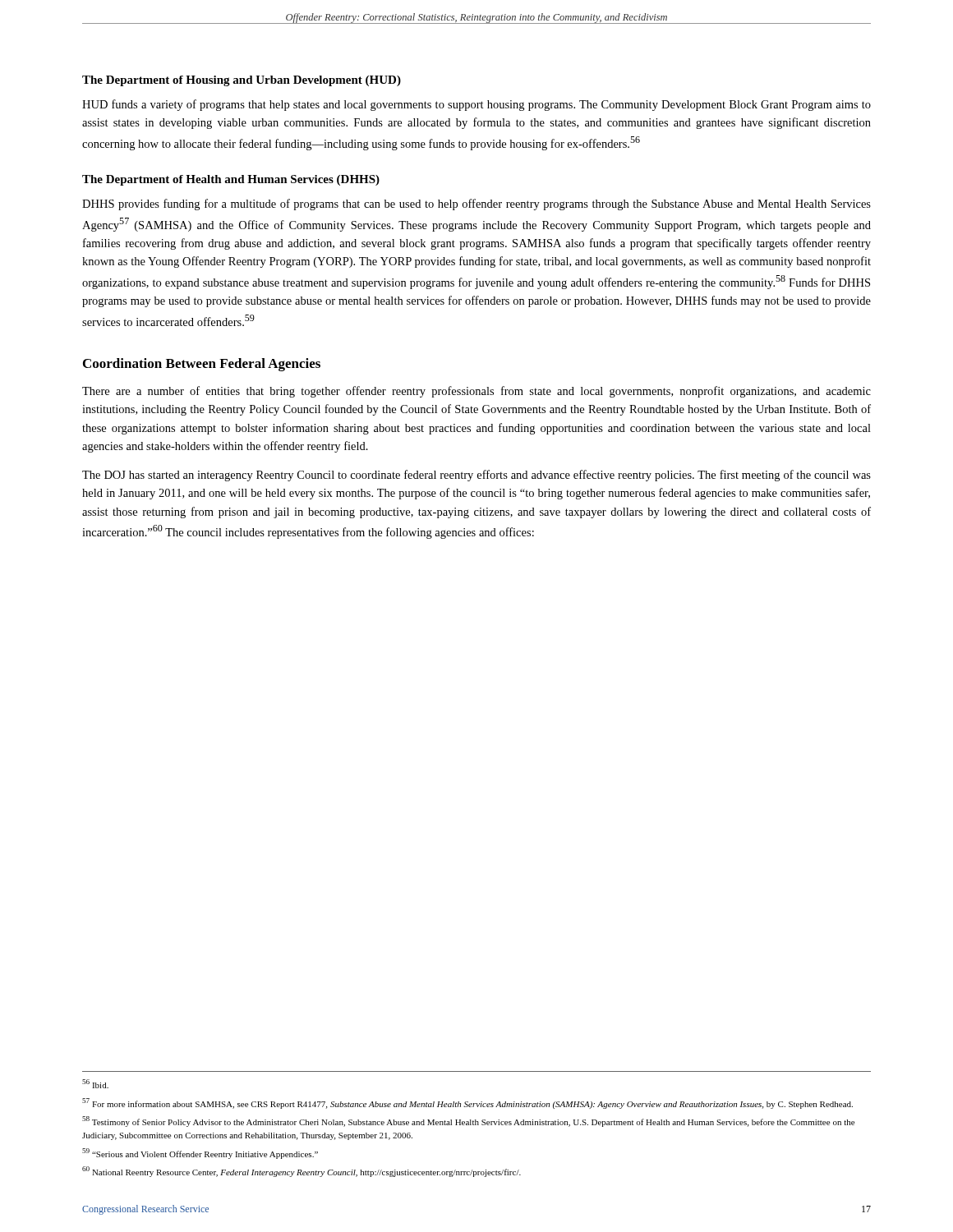Locate the text block with the text "HUD funds a variety"
The width and height of the screenshot is (953, 1232).
pos(476,124)
